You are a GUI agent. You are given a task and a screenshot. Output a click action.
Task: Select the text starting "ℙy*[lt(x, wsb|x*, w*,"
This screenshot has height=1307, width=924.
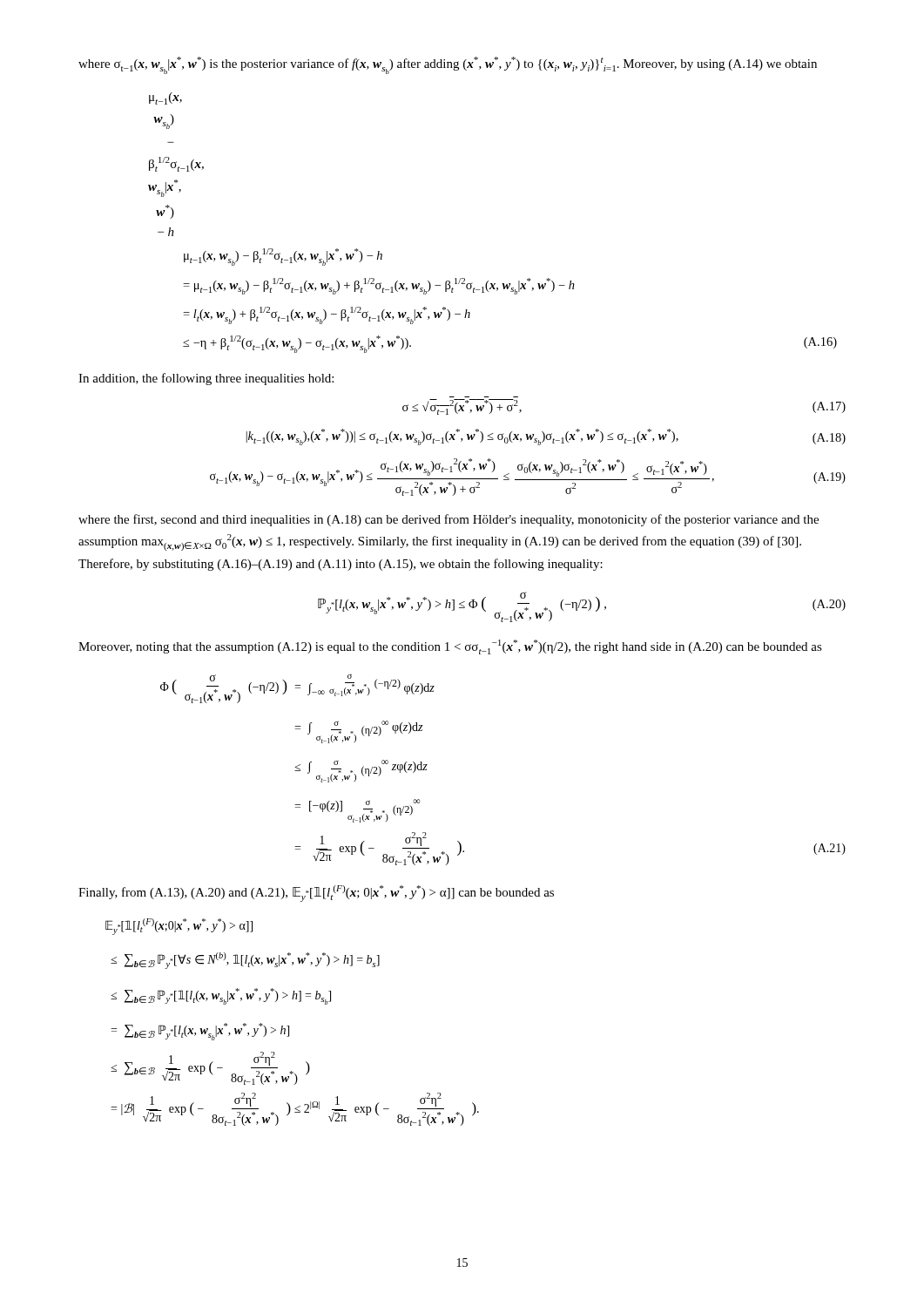pos(581,605)
